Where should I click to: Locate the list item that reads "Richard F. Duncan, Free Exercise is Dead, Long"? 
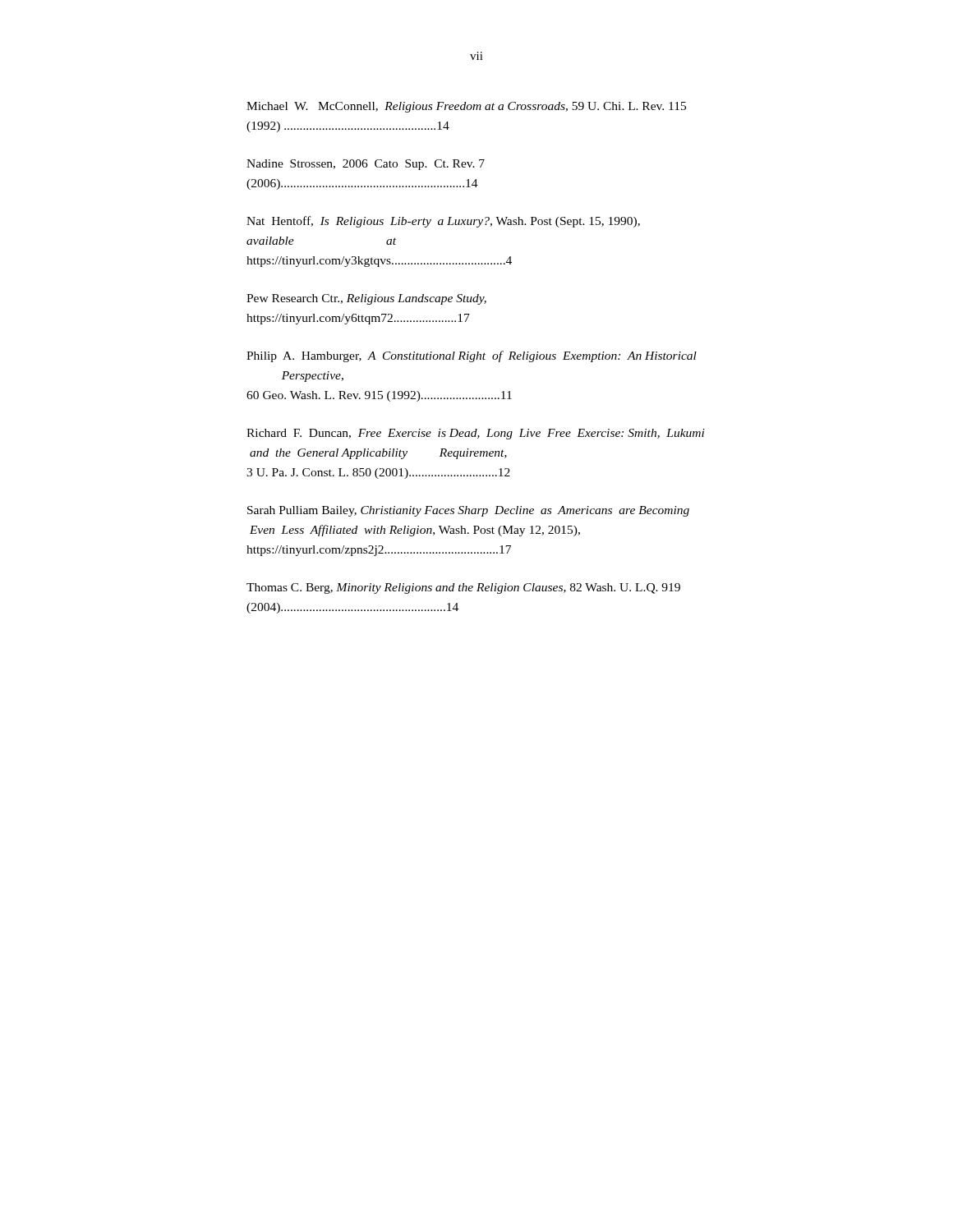pos(476,452)
